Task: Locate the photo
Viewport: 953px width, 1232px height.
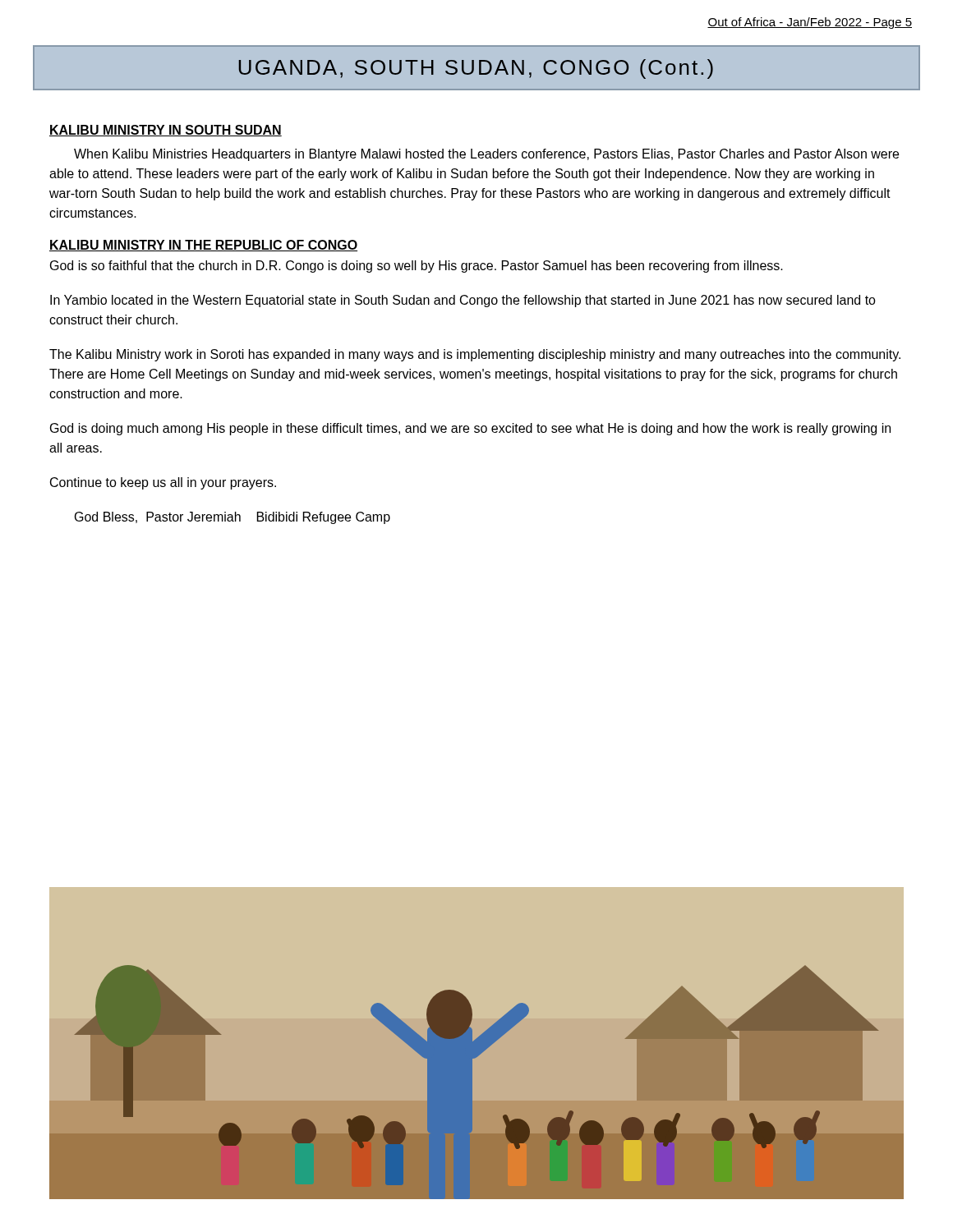Action: click(476, 1043)
